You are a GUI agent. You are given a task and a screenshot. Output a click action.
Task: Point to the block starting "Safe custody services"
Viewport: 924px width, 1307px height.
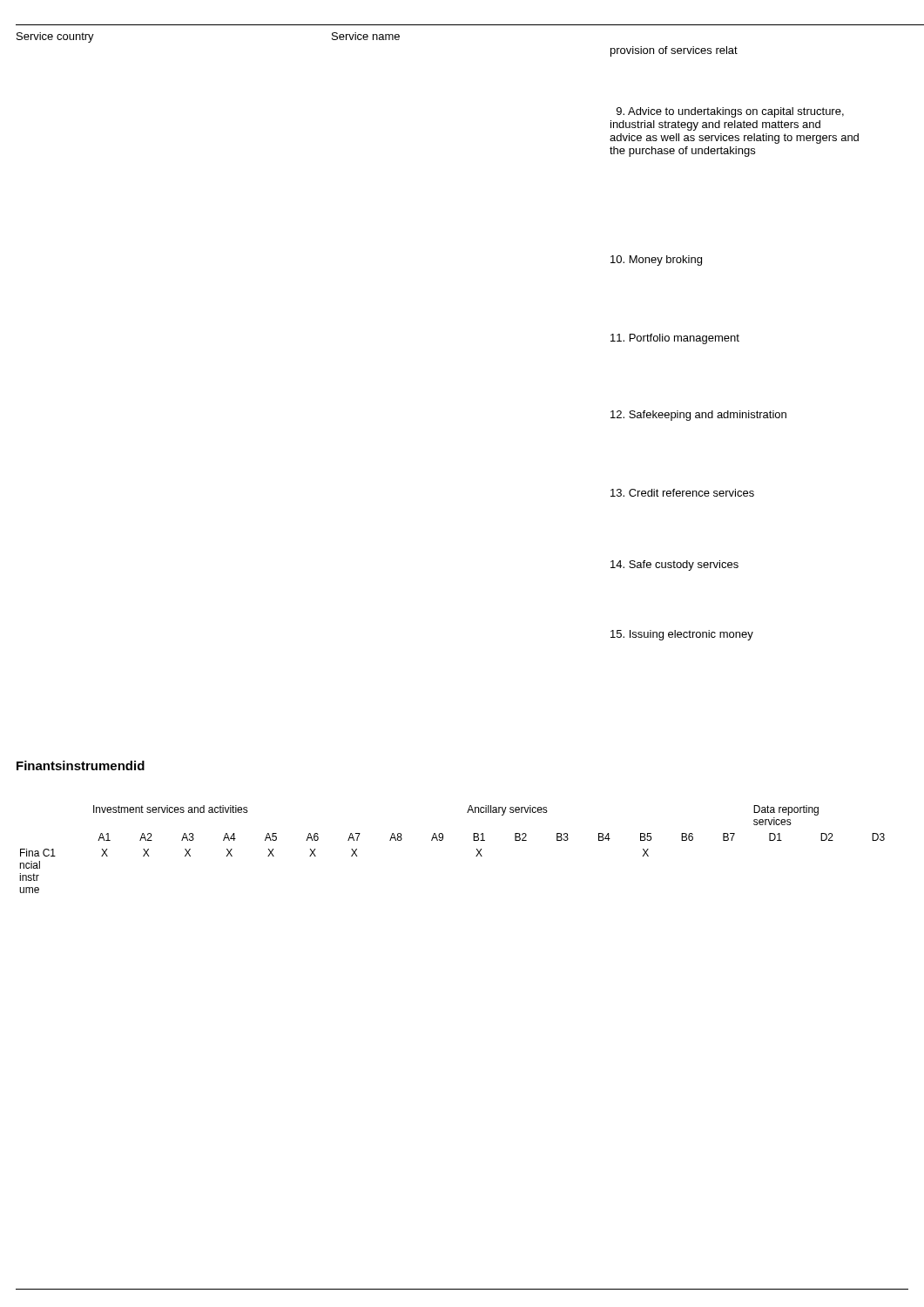[x=674, y=564]
